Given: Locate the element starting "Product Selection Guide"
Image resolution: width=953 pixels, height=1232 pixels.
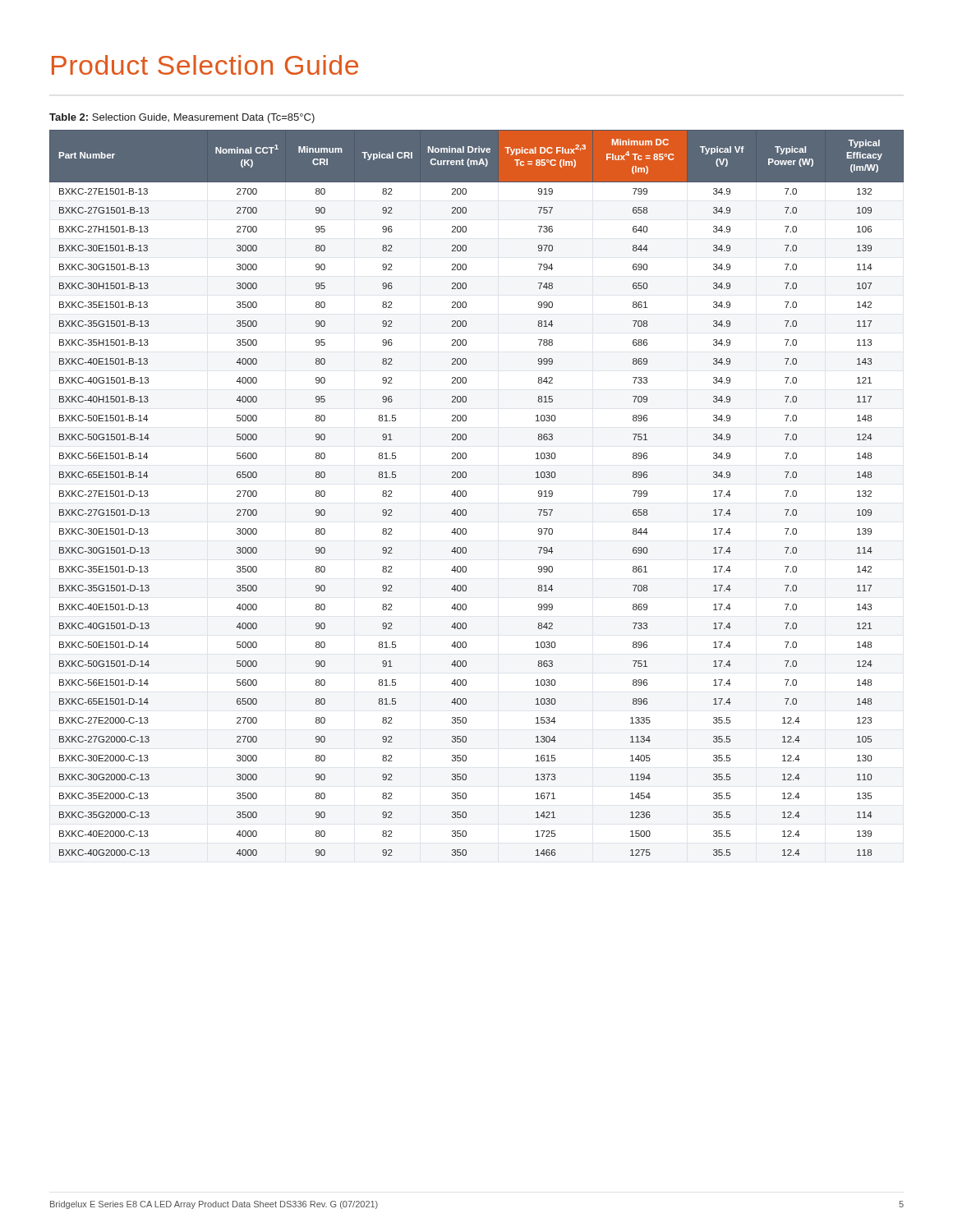Looking at the screenshot, I should (205, 65).
